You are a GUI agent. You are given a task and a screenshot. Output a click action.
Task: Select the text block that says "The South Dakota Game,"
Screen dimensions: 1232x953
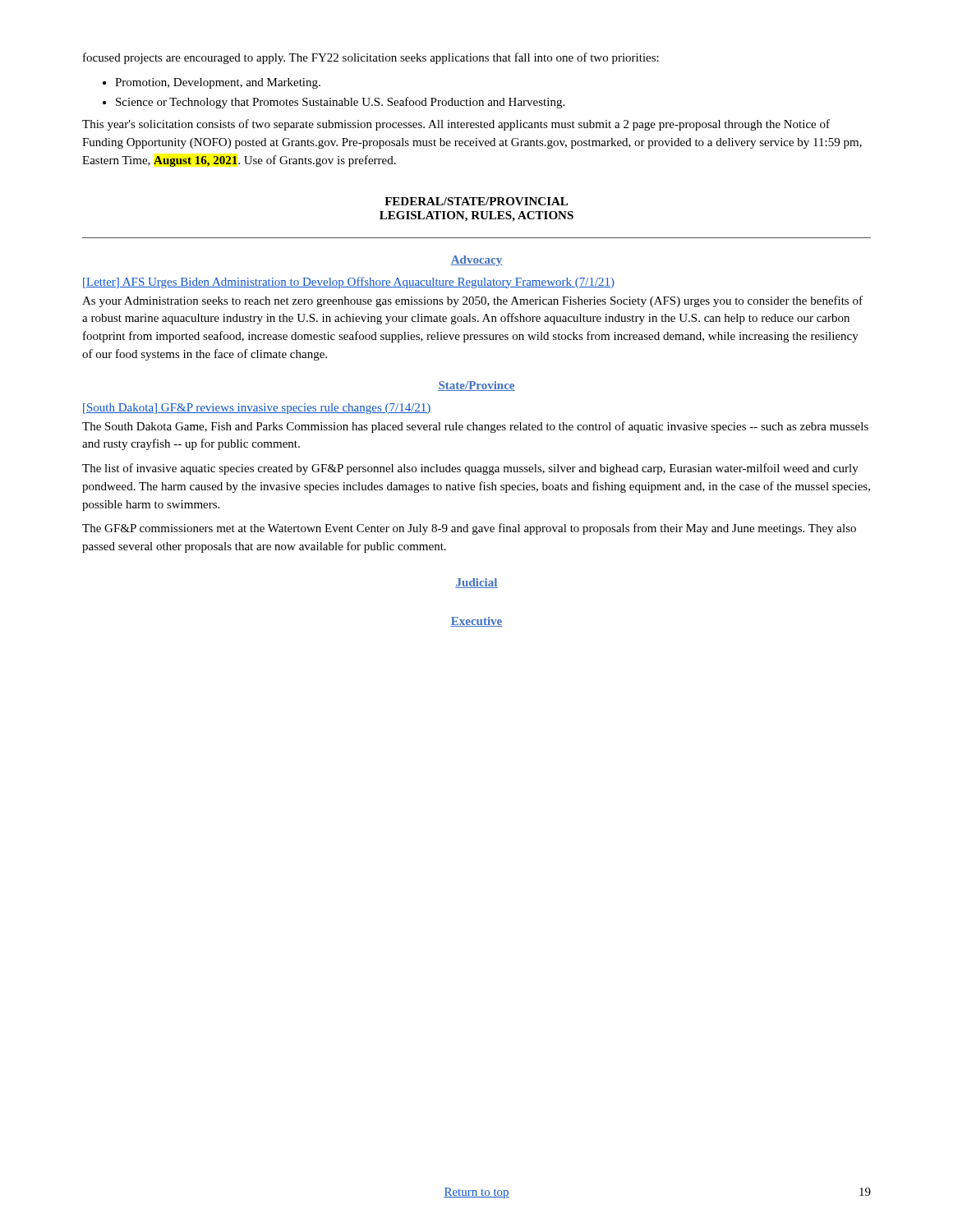coord(475,435)
